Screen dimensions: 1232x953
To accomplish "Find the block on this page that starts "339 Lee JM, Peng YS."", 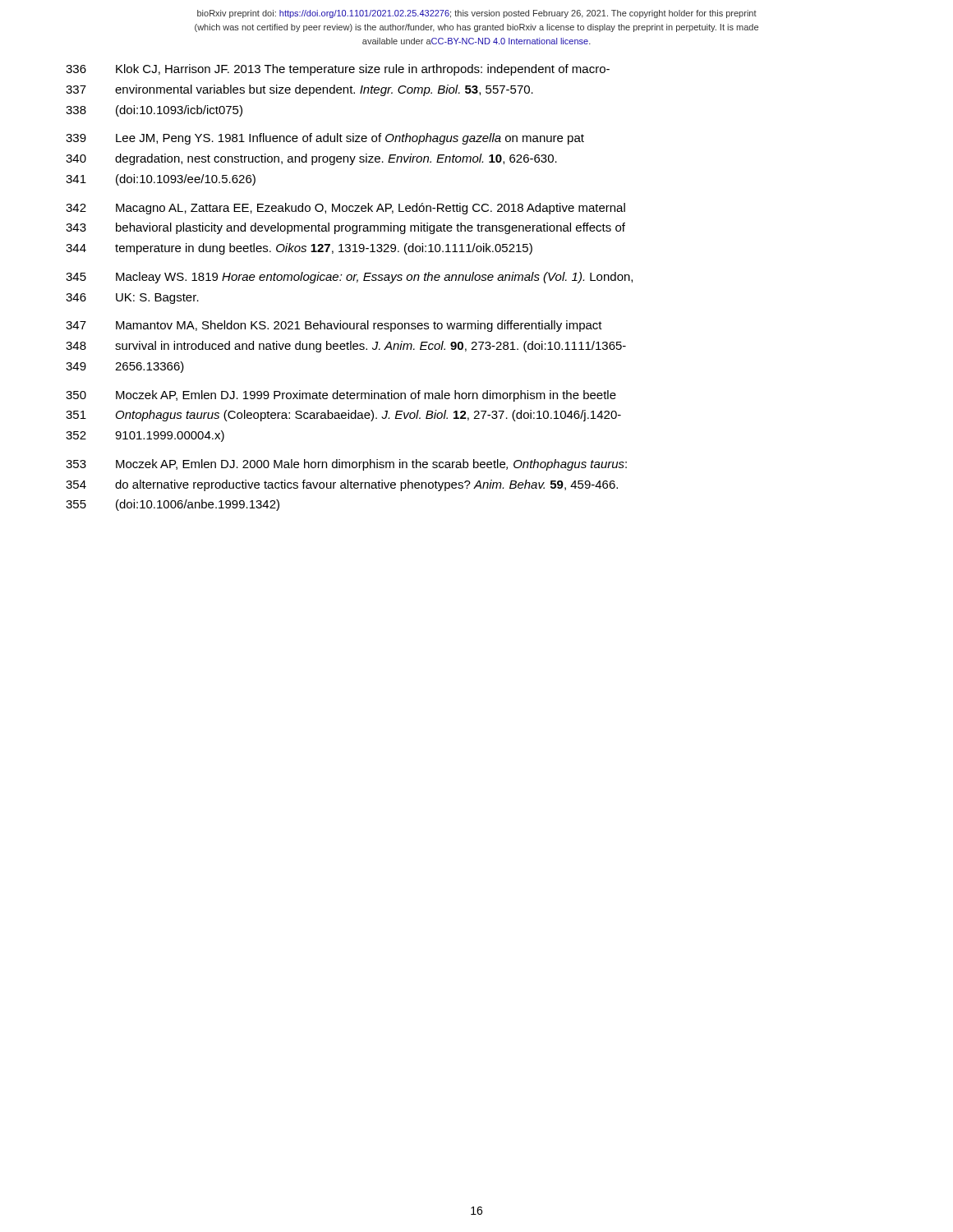I will pyautogui.click(x=476, y=139).
